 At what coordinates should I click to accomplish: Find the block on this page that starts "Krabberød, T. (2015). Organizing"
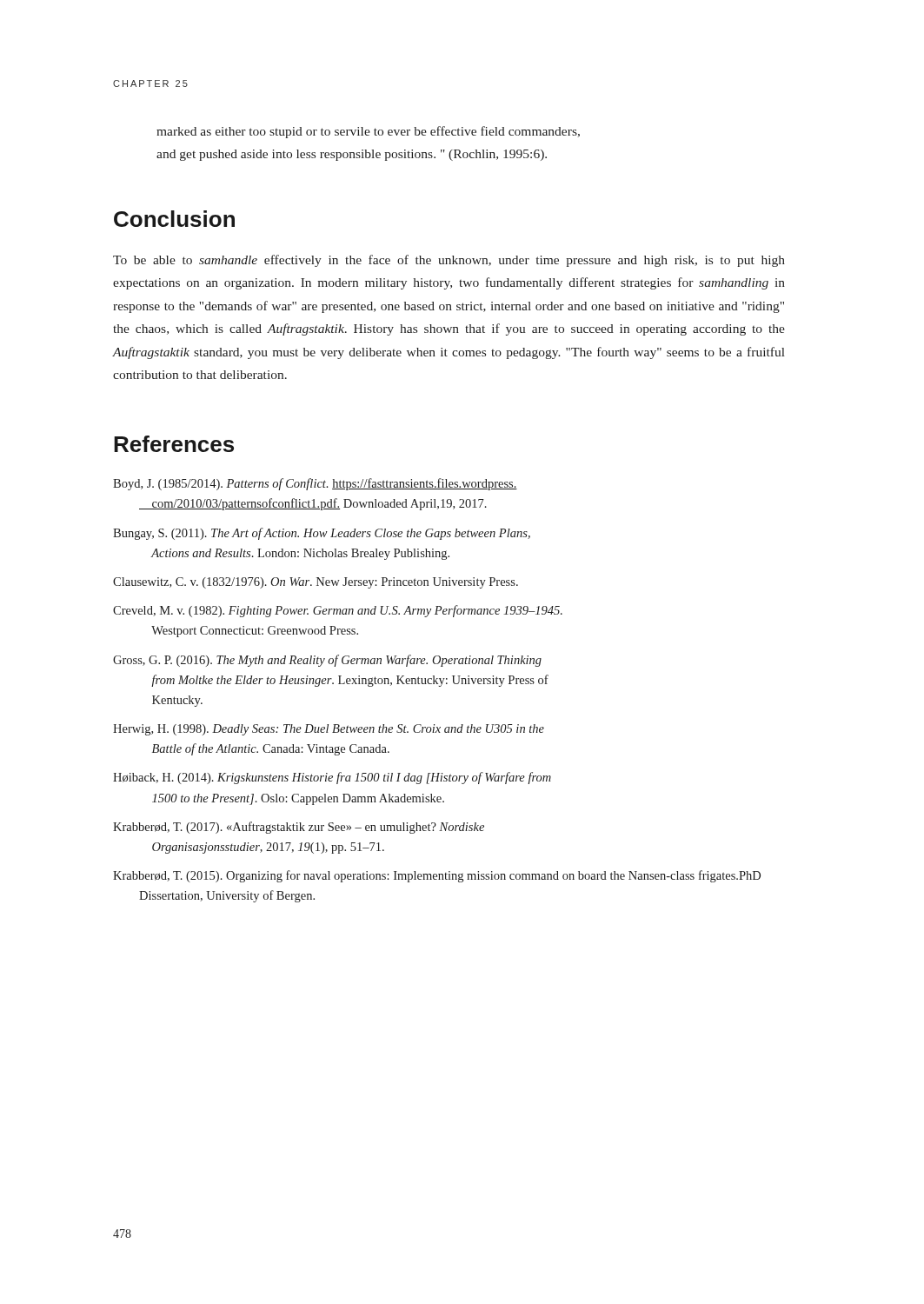(x=437, y=886)
